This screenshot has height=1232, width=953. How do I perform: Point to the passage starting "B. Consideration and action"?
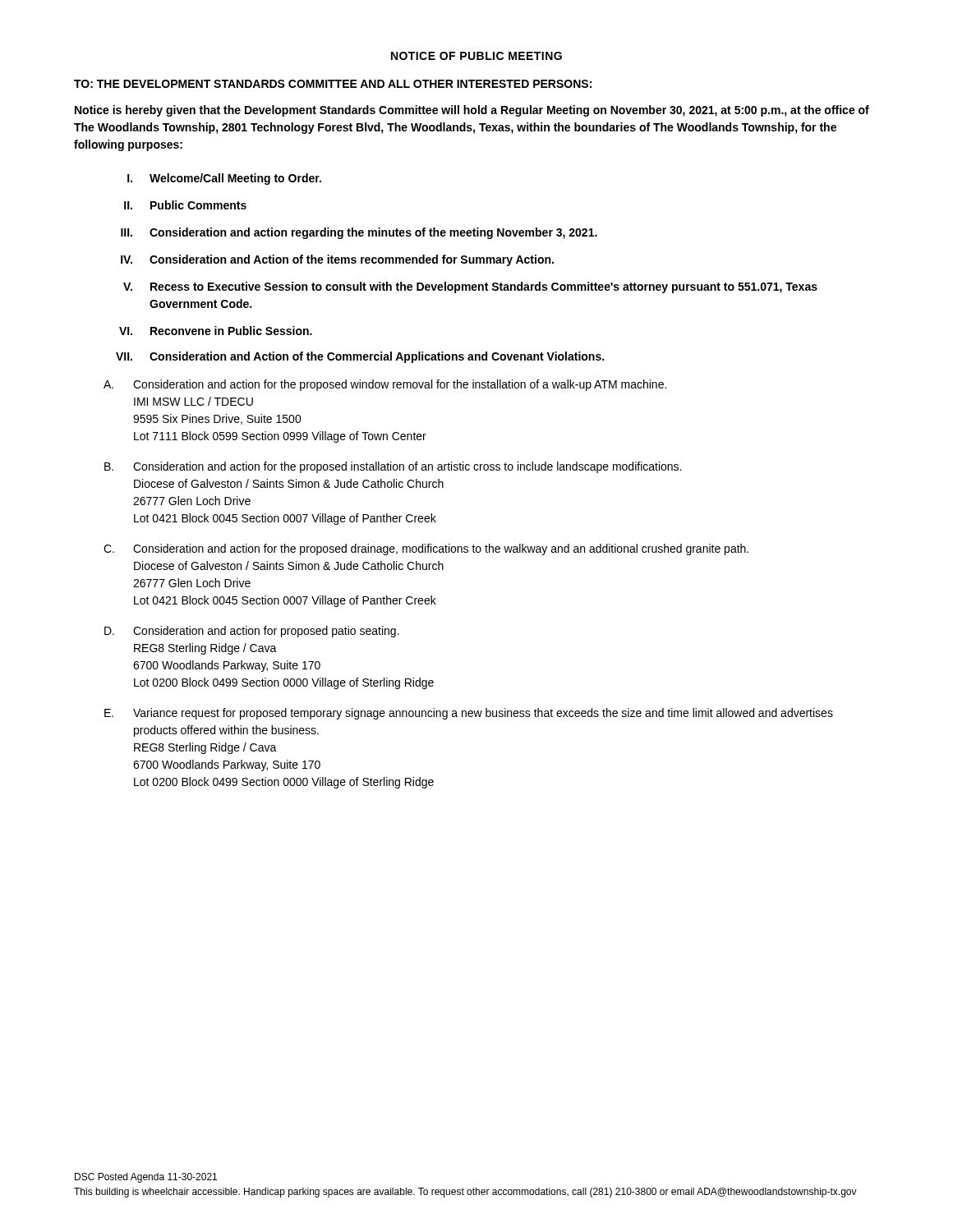click(x=393, y=467)
